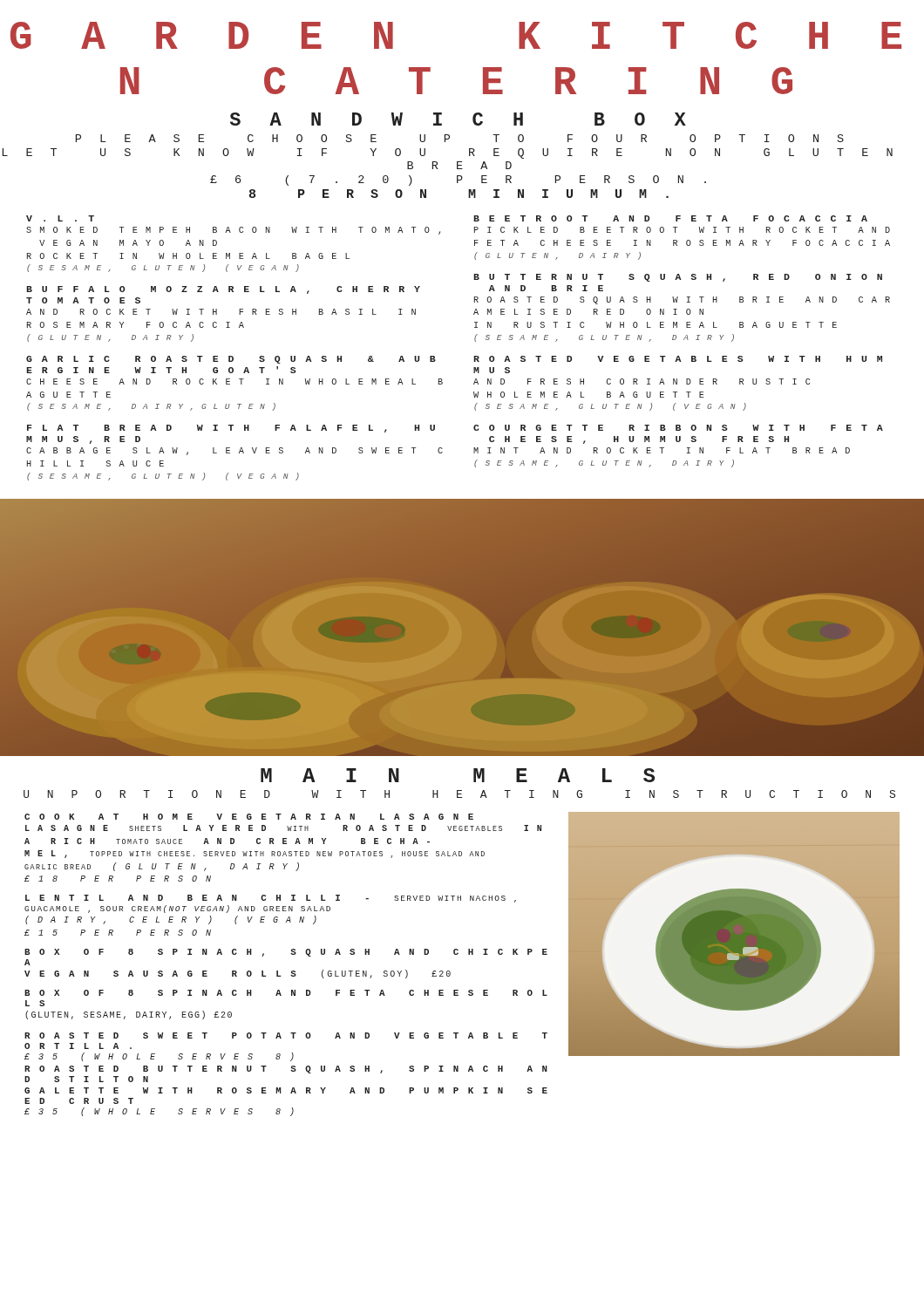Select the list item that reads "L E N T I"
The image size is (924, 1308).
click(x=292, y=915)
